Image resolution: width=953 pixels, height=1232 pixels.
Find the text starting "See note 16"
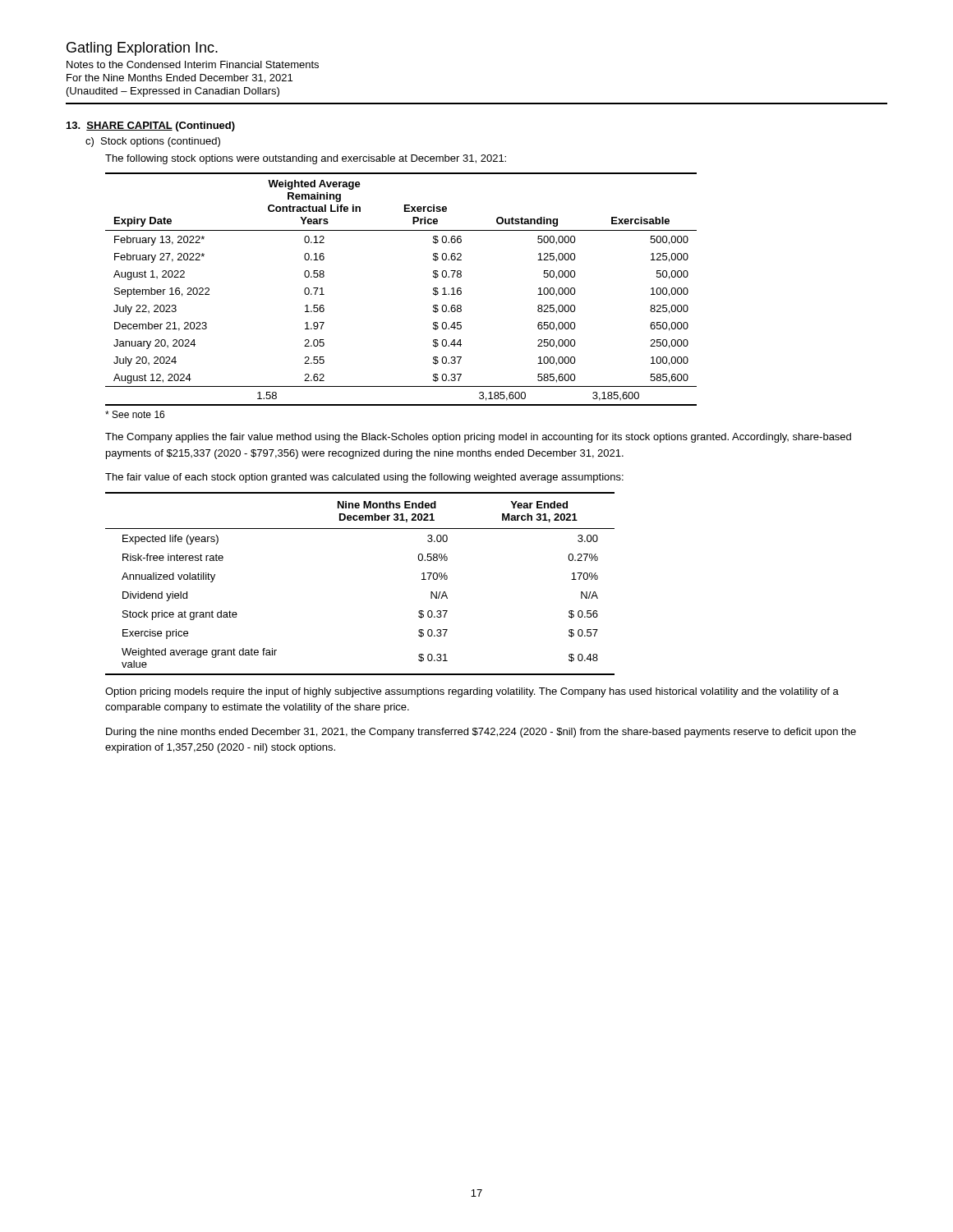135,415
